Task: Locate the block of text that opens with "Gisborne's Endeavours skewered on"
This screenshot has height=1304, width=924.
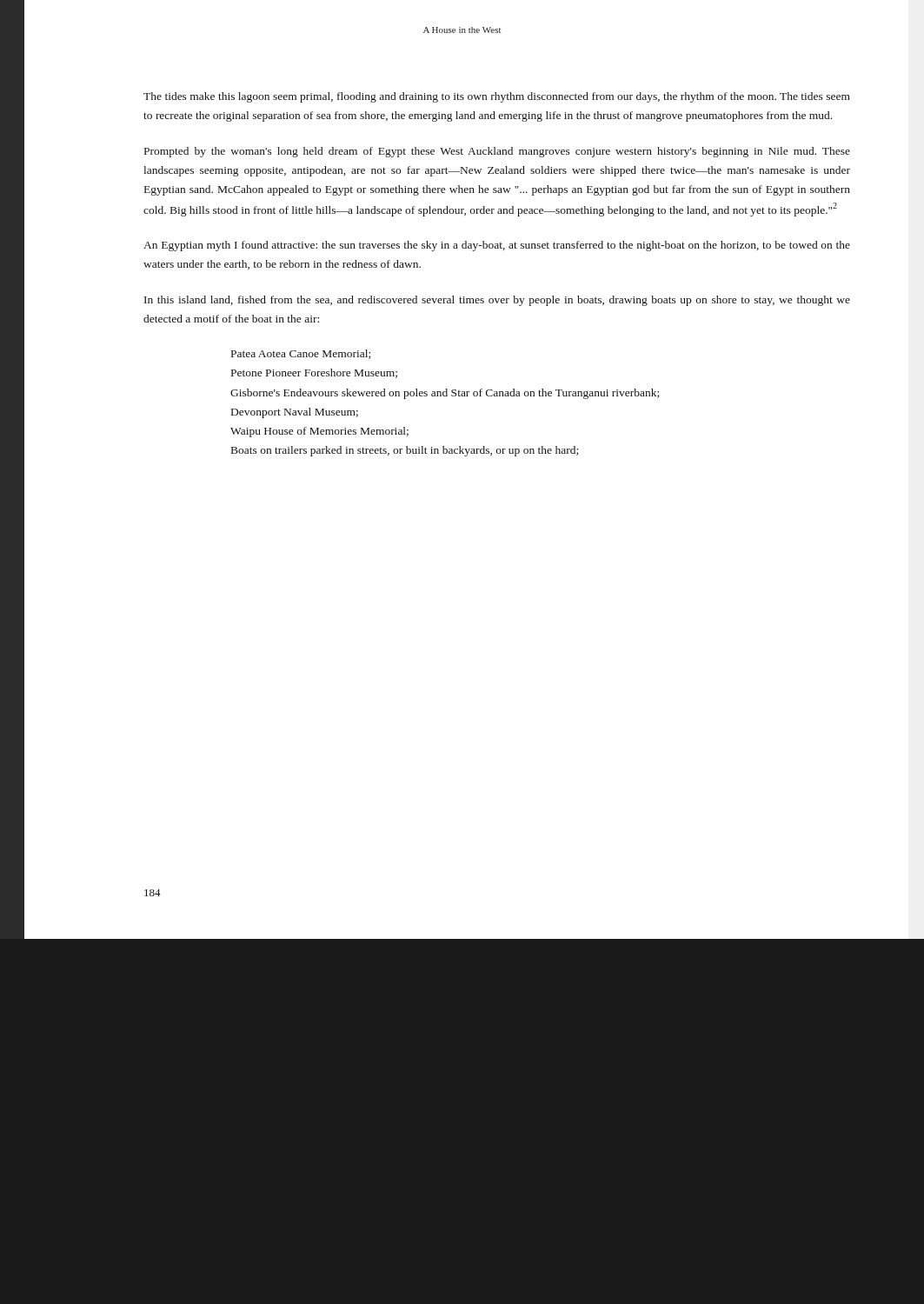Action: pos(540,393)
